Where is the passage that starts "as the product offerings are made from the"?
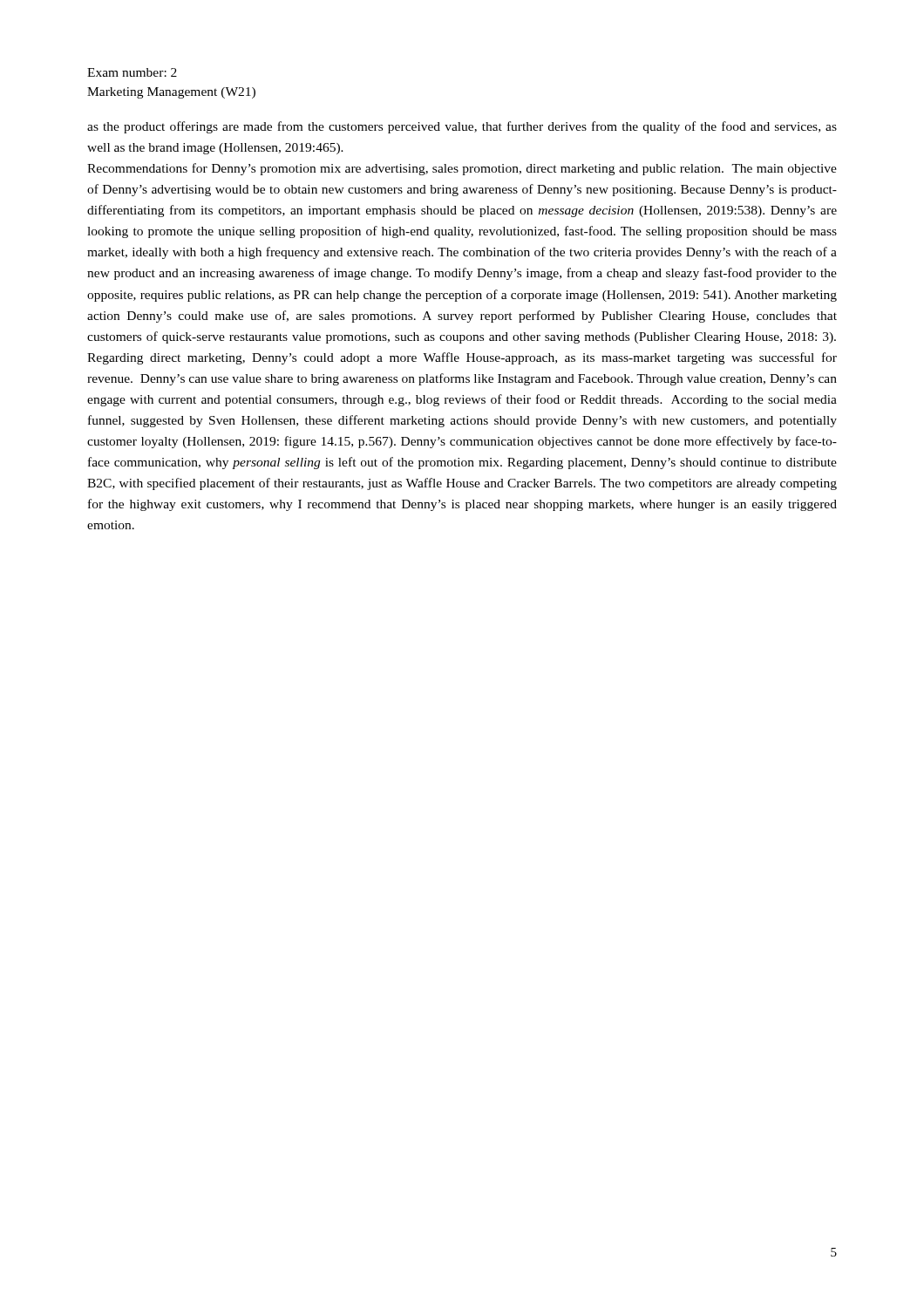The image size is (924, 1308). [462, 325]
